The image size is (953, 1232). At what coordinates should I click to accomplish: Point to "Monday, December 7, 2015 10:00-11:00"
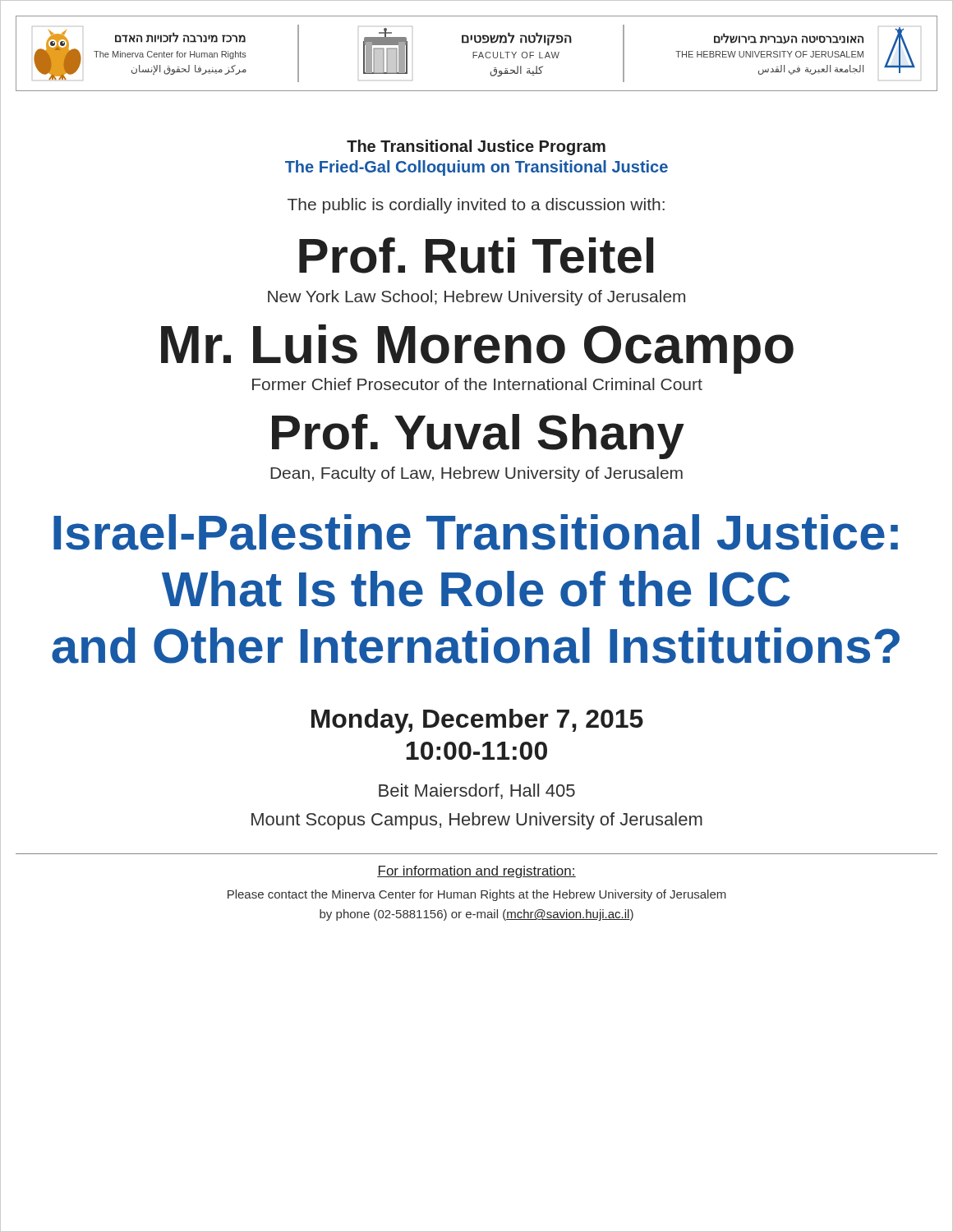tap(476, 735)
